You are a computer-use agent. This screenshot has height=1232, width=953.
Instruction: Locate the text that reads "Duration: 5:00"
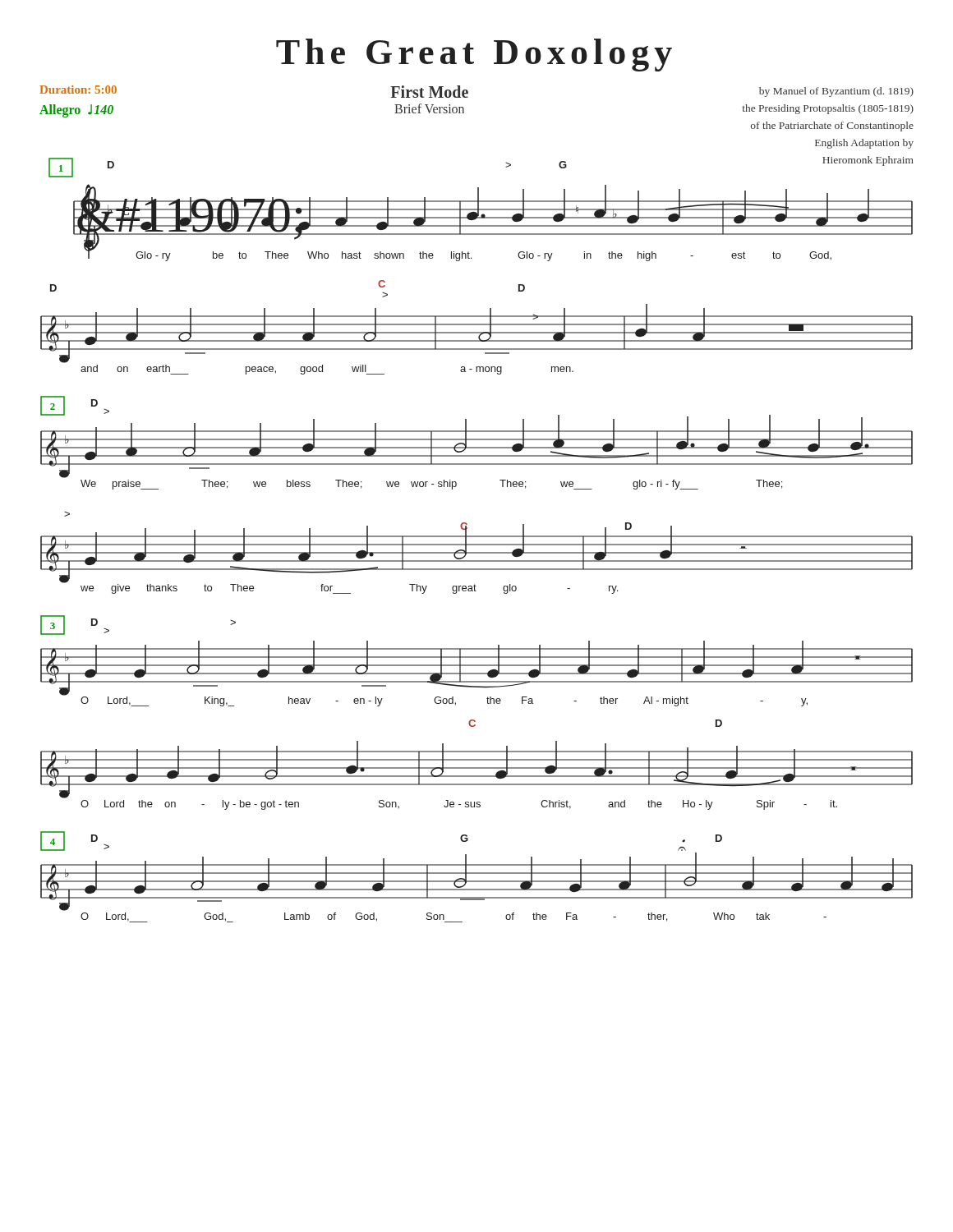click(x=78, y=90)
